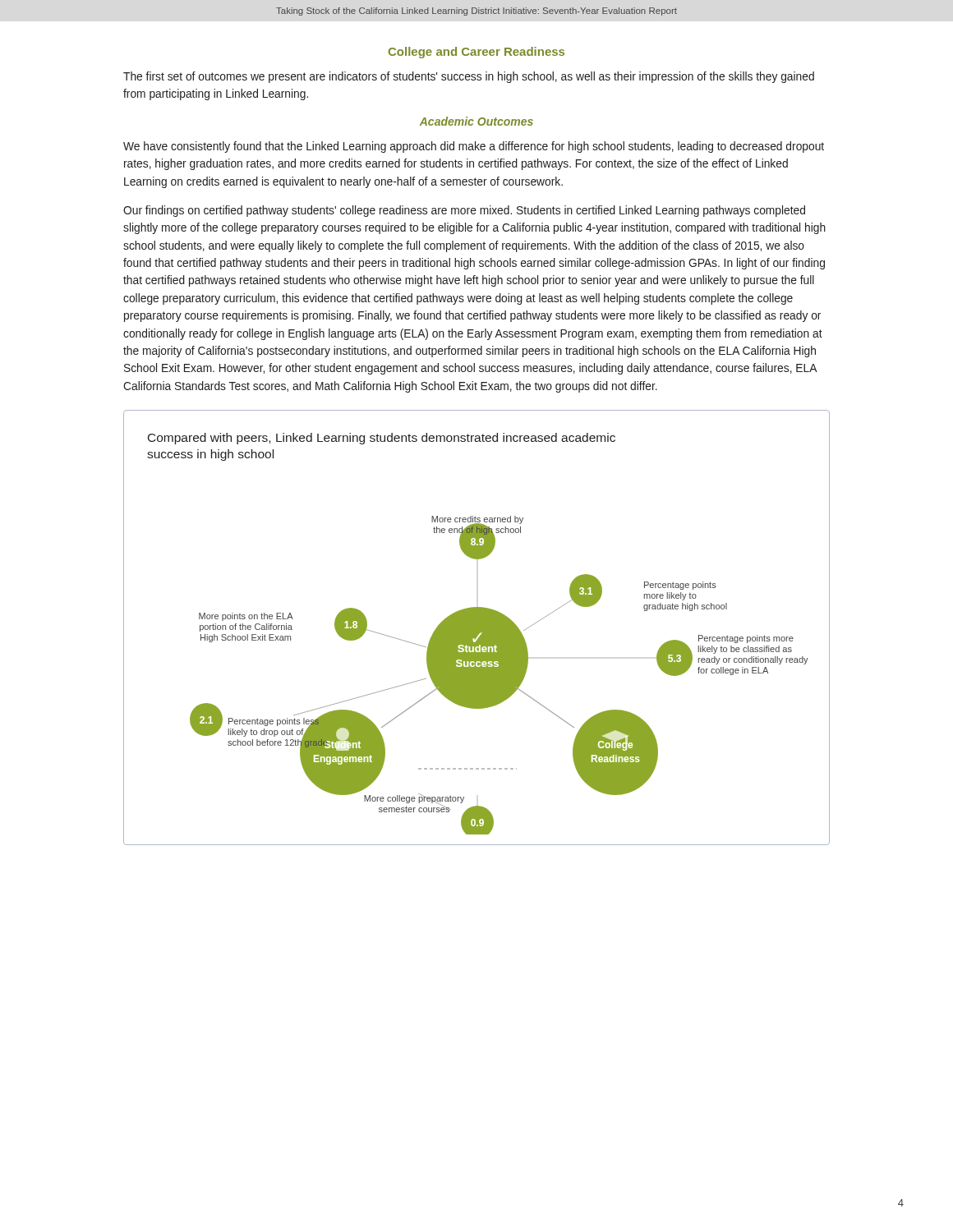
Task: Find the text block that reads "We have consistently found that the"
Action: click(x=474, y=164)
